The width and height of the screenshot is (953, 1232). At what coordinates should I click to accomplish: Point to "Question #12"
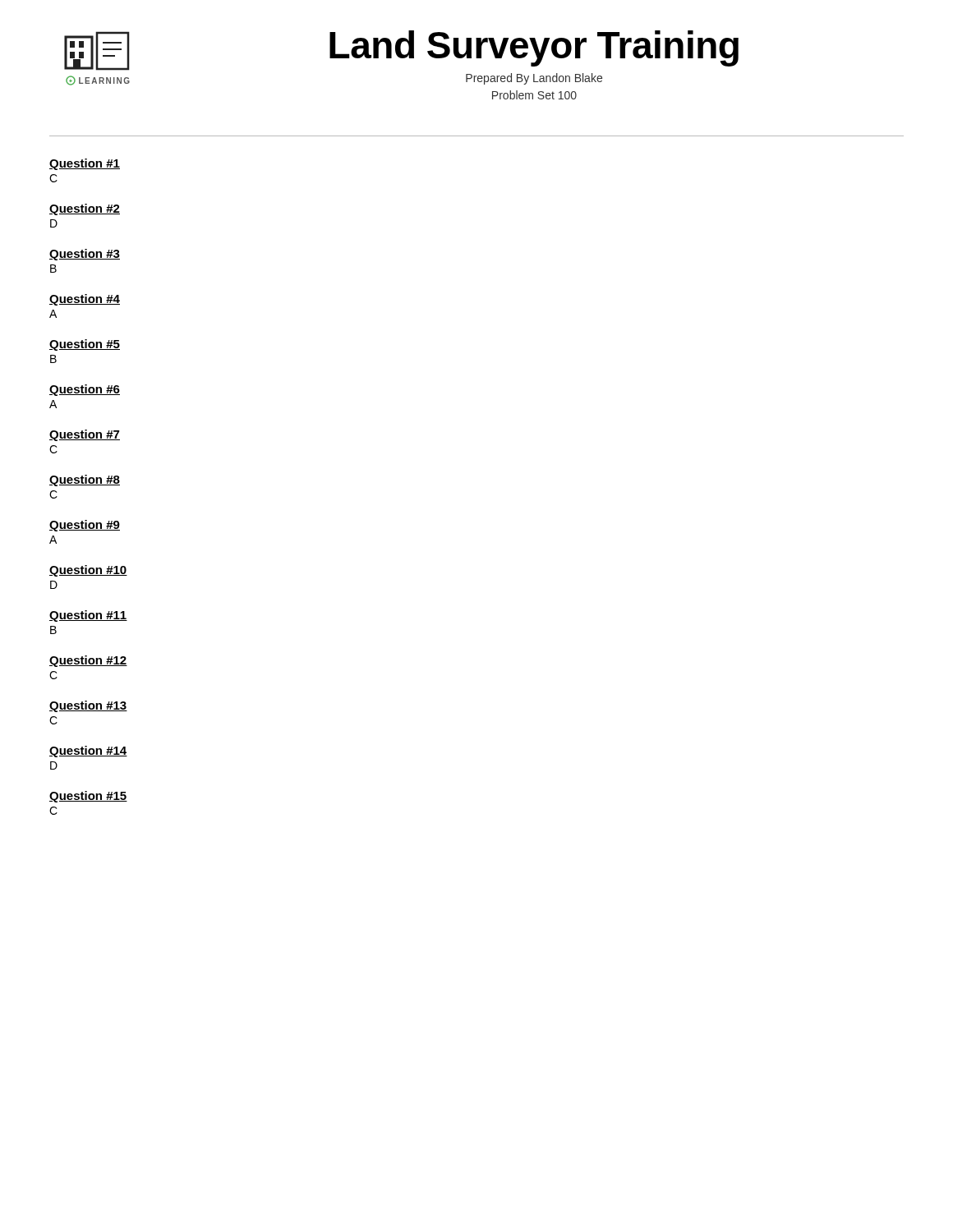88,661
